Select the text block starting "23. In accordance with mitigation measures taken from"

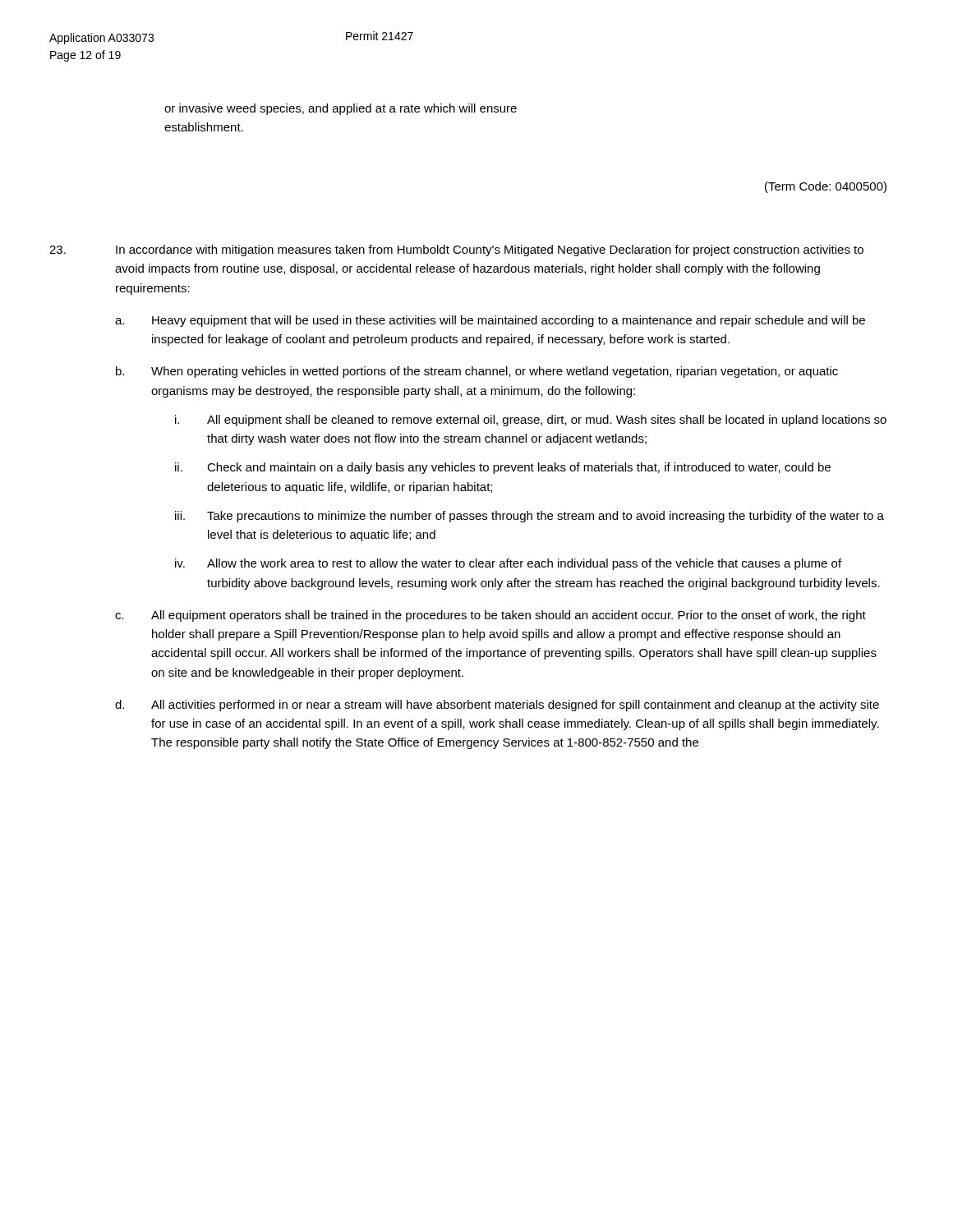click(x=468, y=269)
